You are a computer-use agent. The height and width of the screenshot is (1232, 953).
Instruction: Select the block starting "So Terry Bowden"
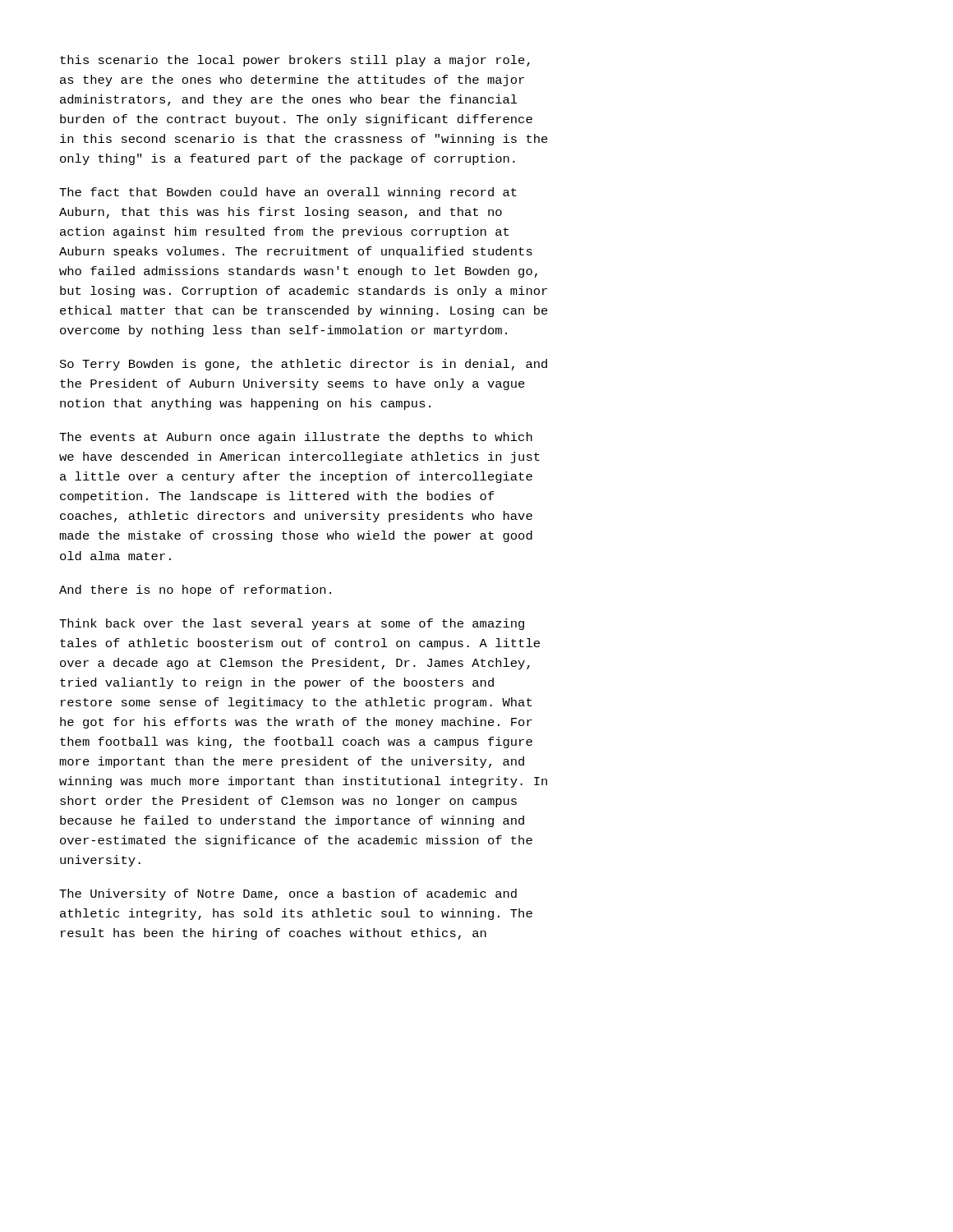click(x=304, y=385)
